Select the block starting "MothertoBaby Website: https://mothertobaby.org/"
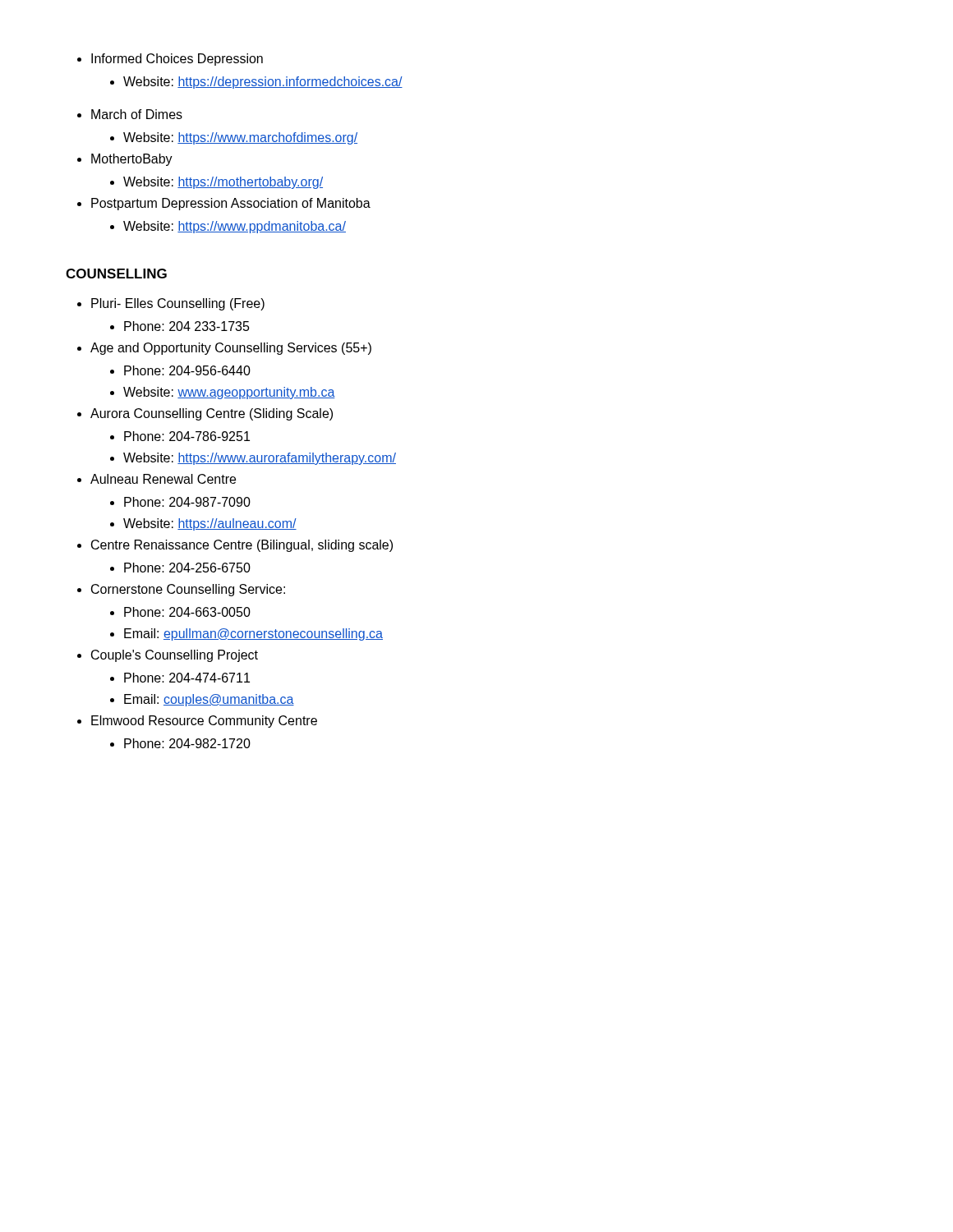The image size is (953, 1232). (x=132, y=160)
